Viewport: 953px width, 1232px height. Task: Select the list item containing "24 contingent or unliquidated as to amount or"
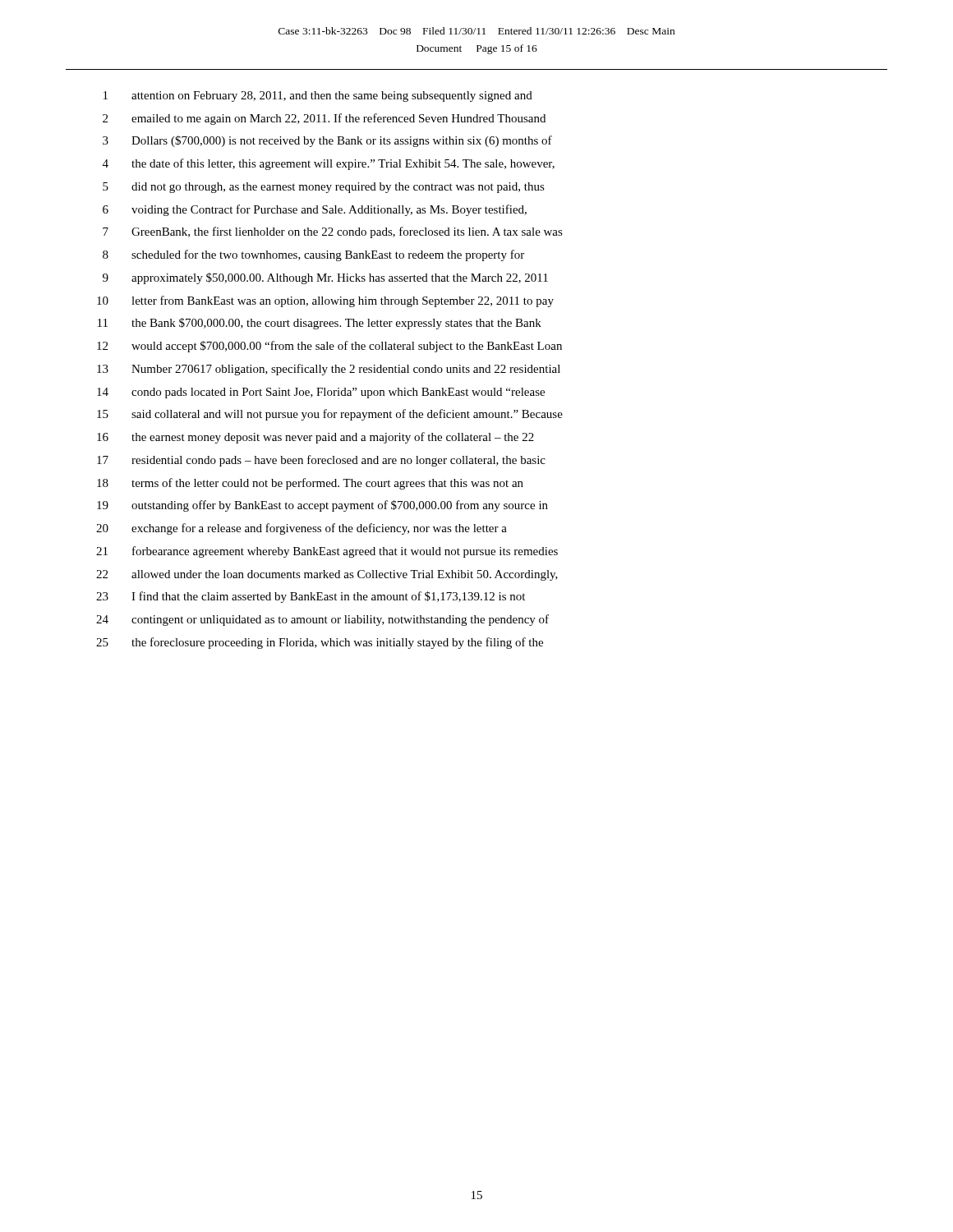pyautogui.click(x=476, y=620)
